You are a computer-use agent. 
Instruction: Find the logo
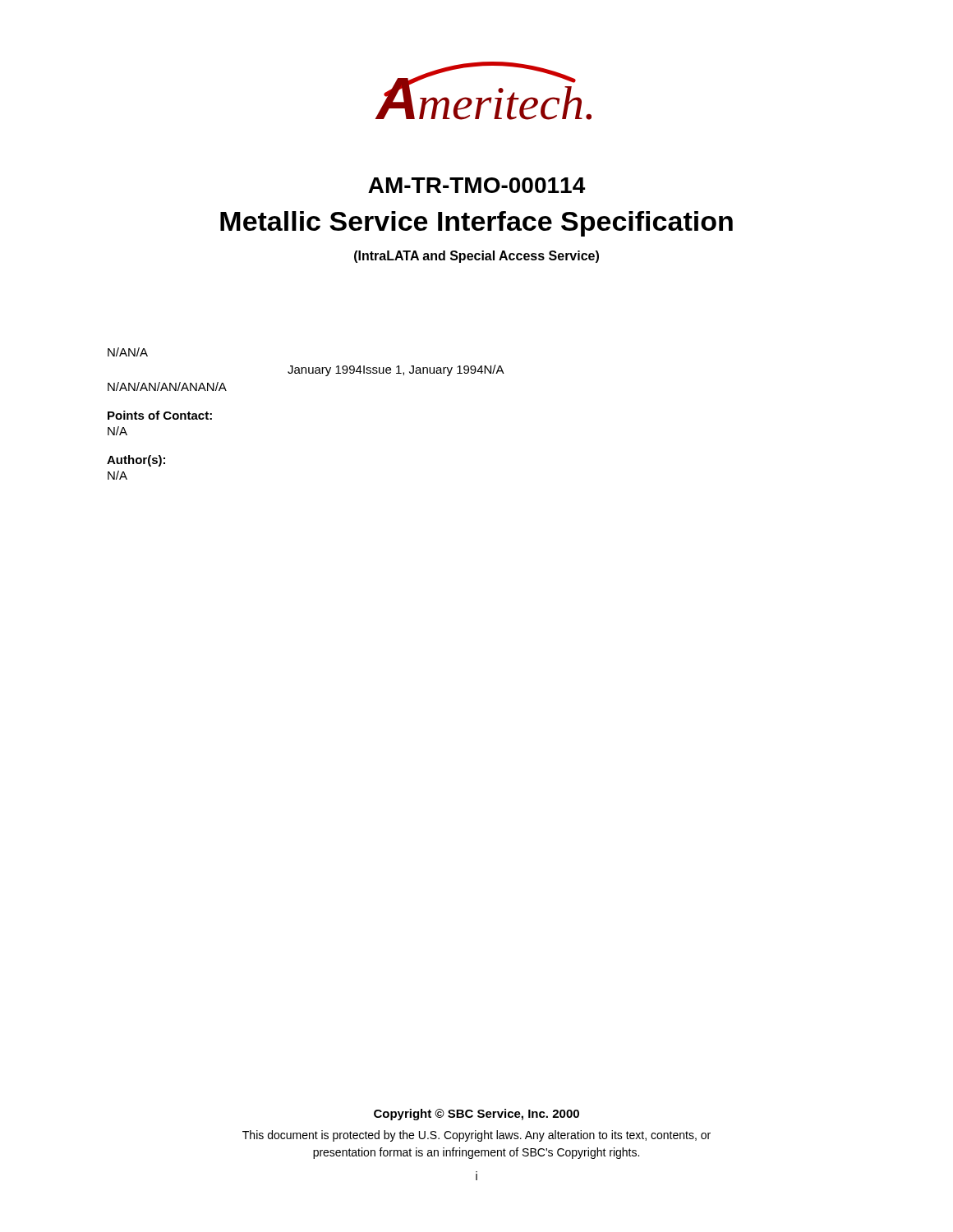[x=476, y=96]
